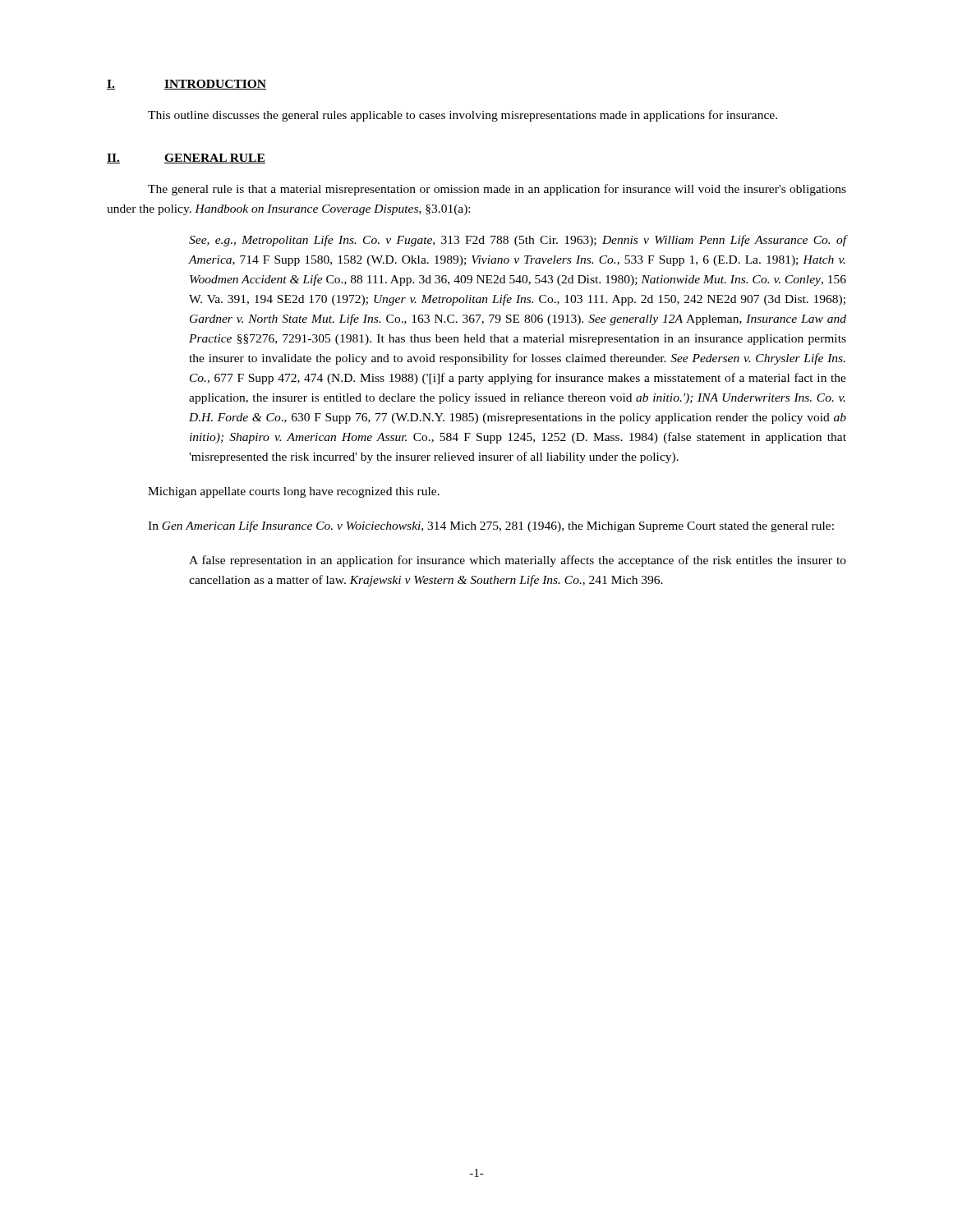
Task: Locate the passage starting "Michigan appellate courts"
Action: tap(294, 491)
